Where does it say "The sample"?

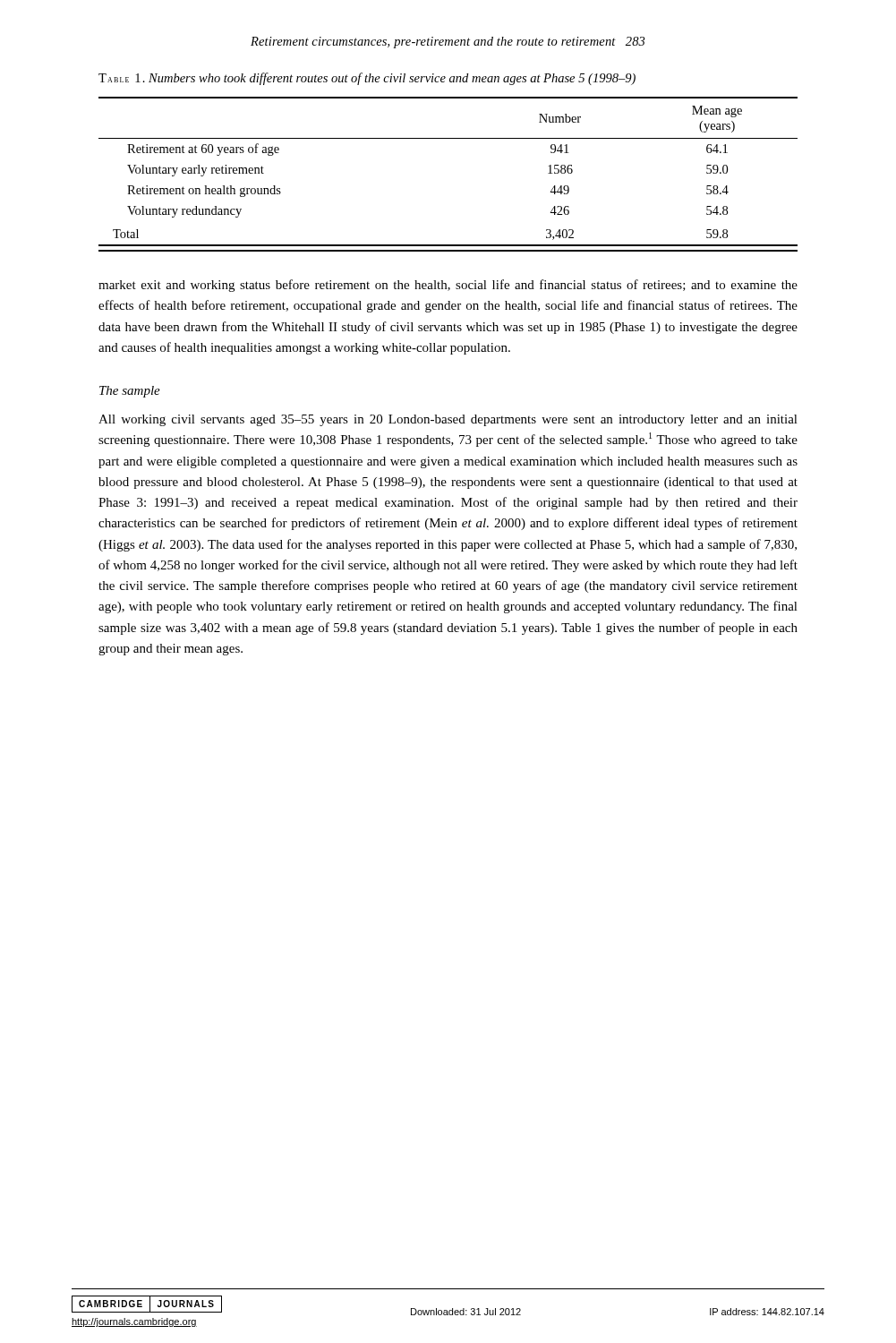click(129, 390)
